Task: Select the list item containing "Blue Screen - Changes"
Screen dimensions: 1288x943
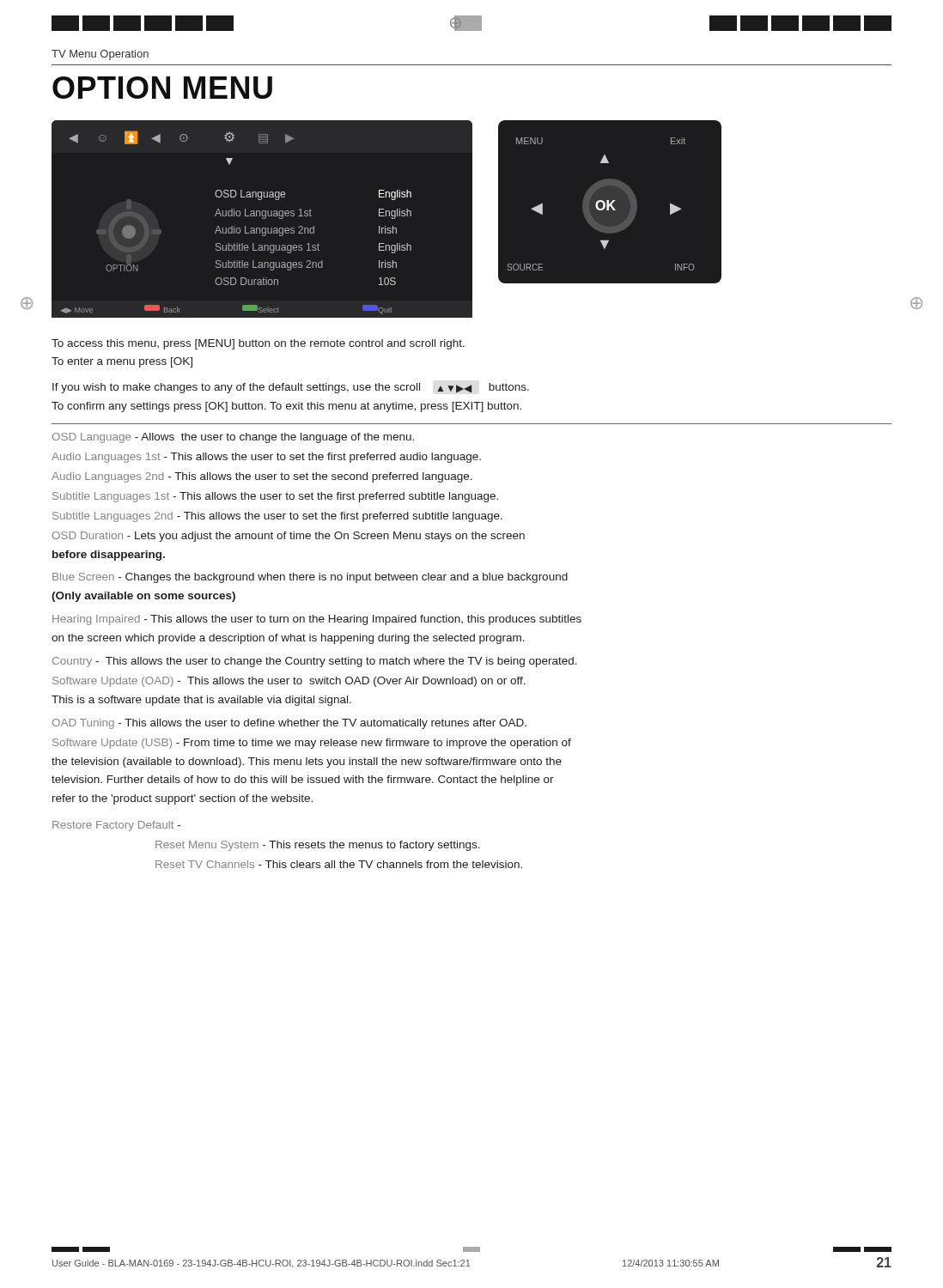Action: tap(310, 586)
